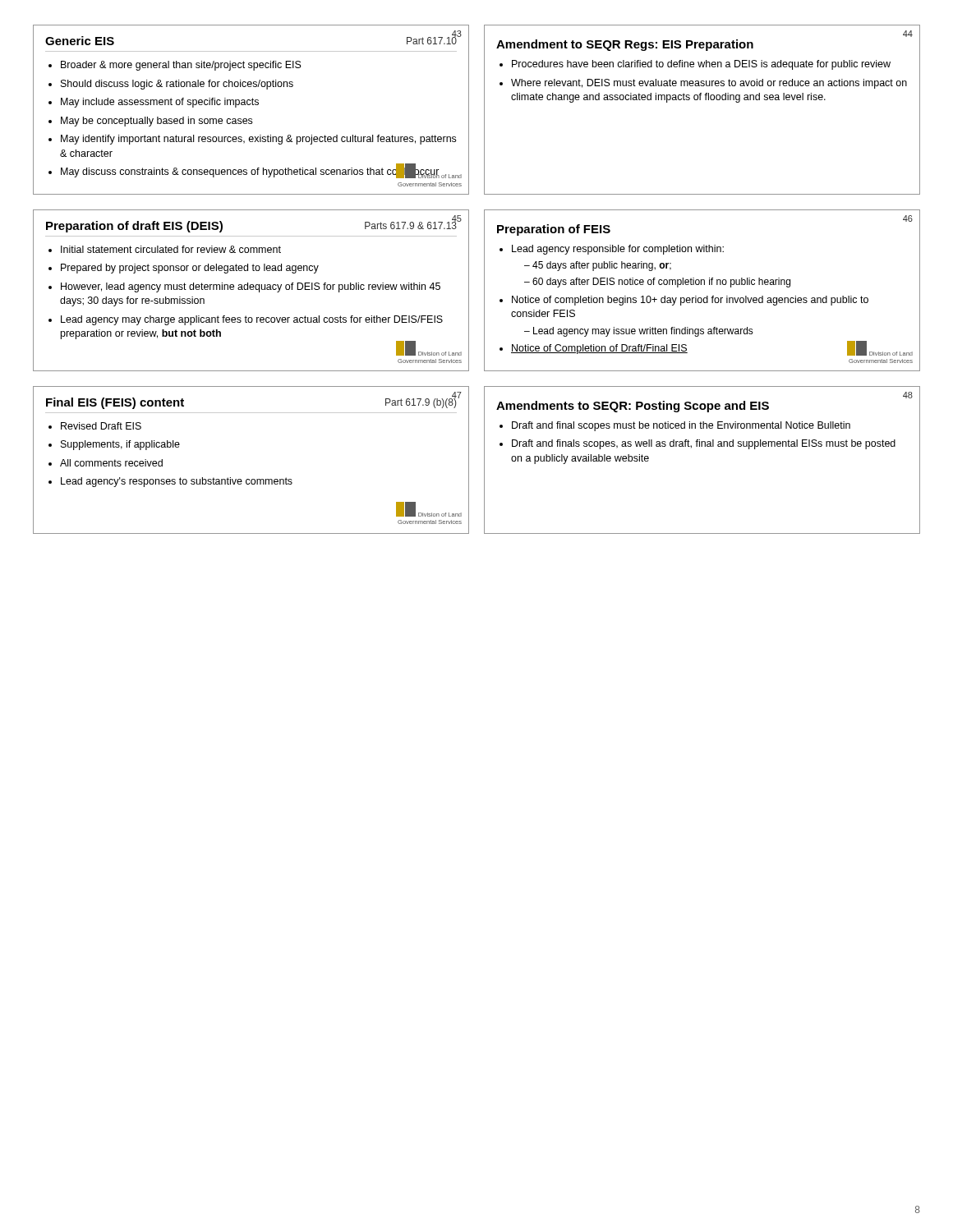Find the region starting "Initial statement circulated for"
The height and width of the screenshot is (1232, 953).
click(170, 249)
